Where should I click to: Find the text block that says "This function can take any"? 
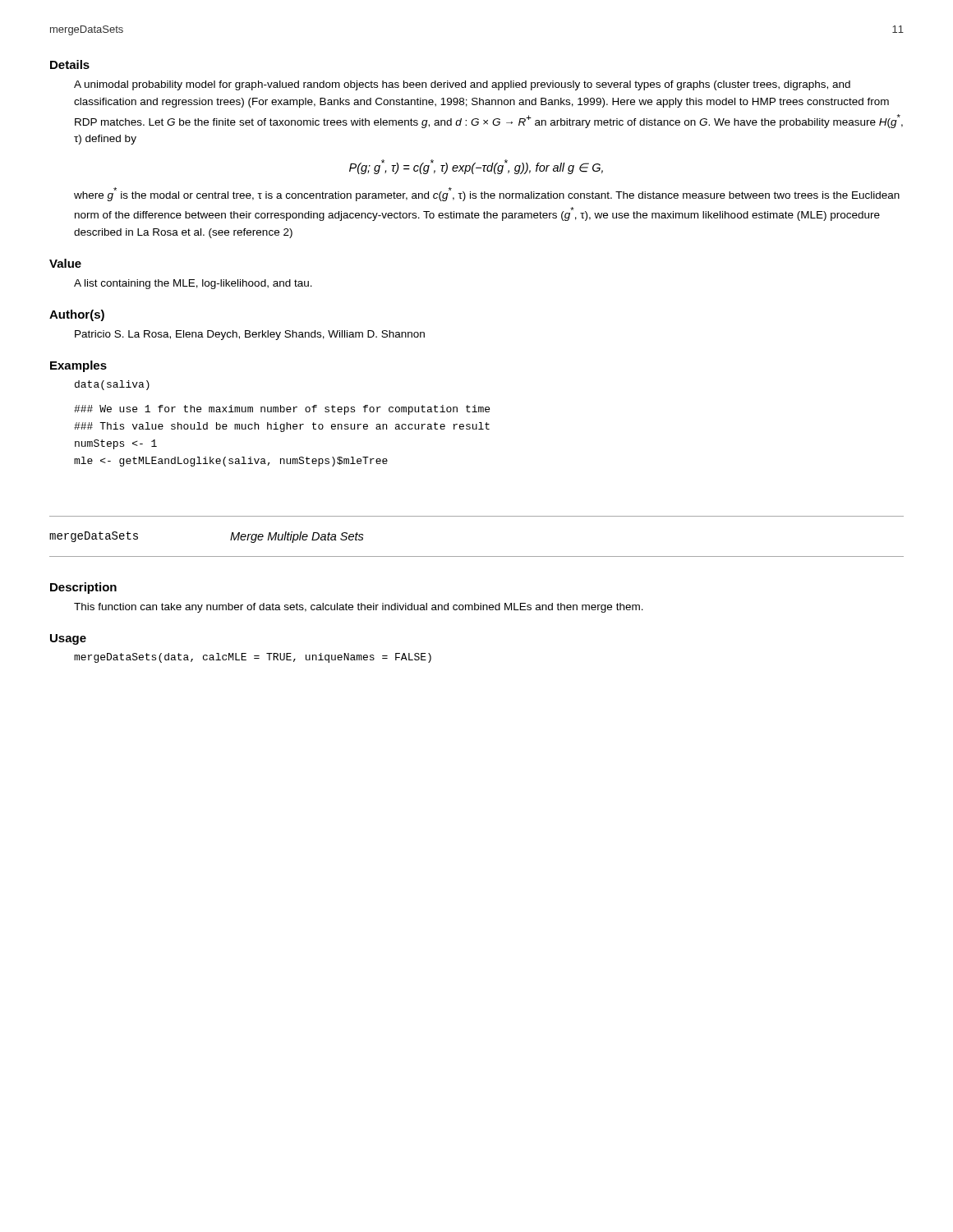[x=359, y=606]
